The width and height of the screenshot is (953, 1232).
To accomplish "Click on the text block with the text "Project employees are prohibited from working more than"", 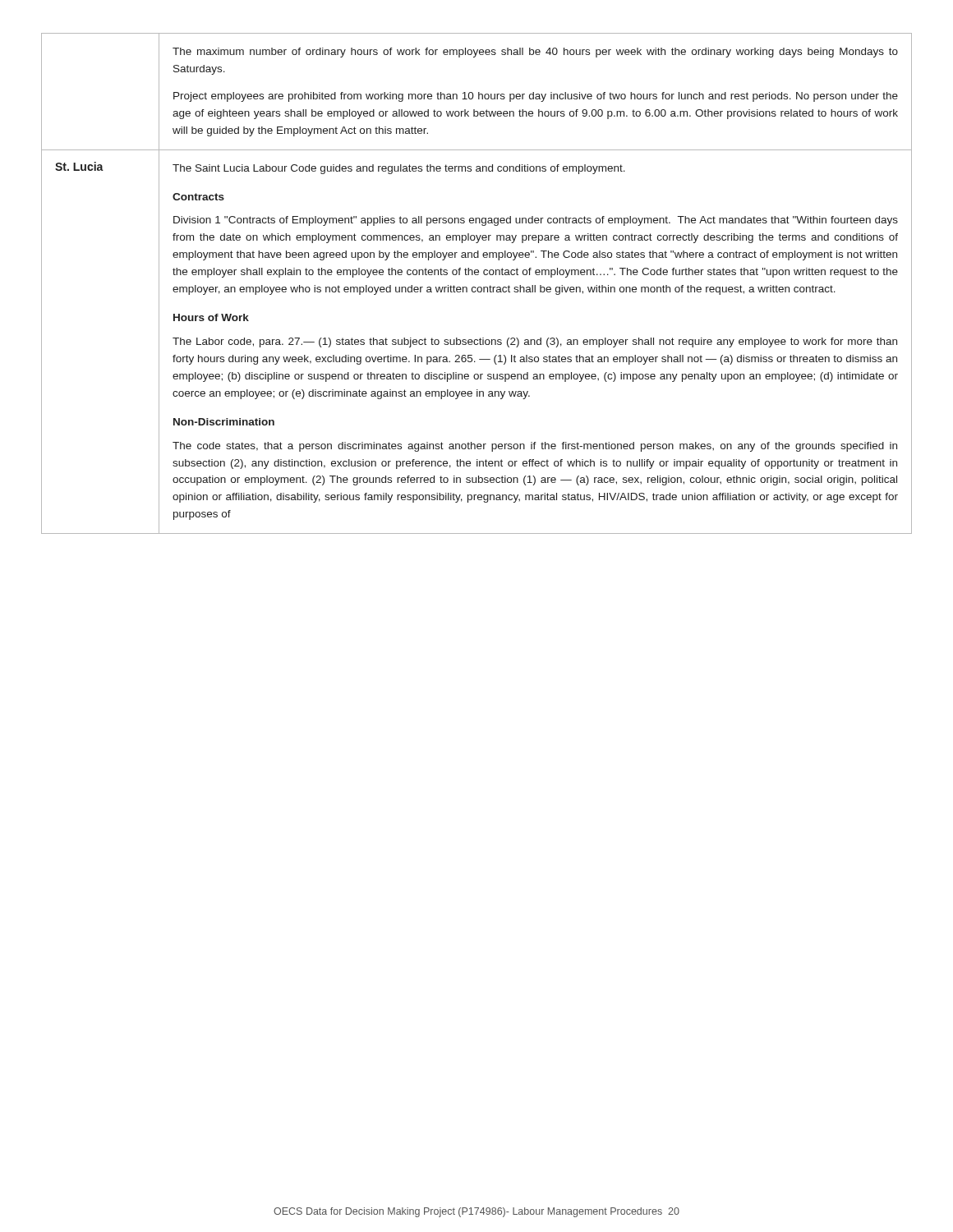I will [535, 113].
